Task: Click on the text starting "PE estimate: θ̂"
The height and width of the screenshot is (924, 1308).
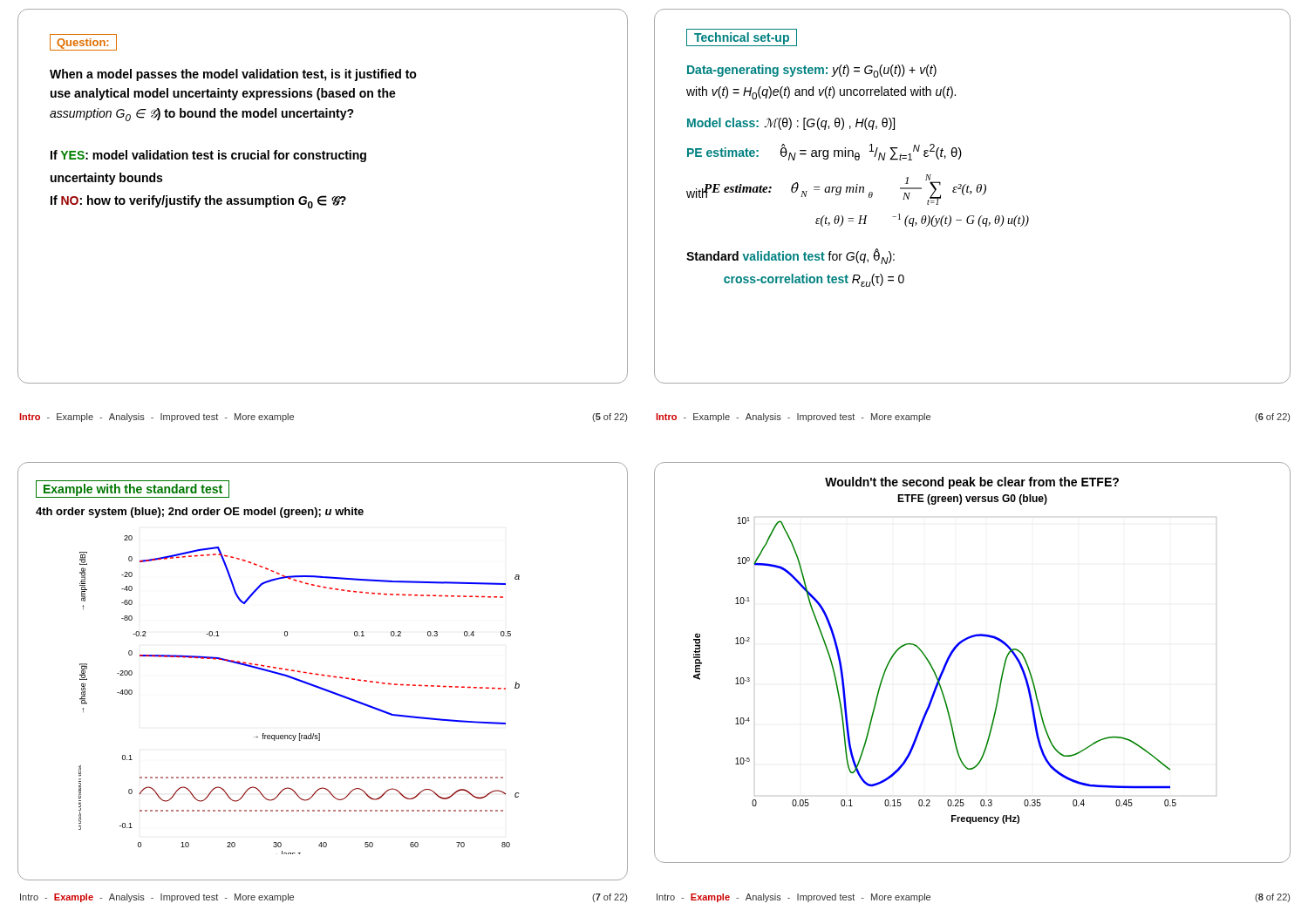Action: click(891, 188)
